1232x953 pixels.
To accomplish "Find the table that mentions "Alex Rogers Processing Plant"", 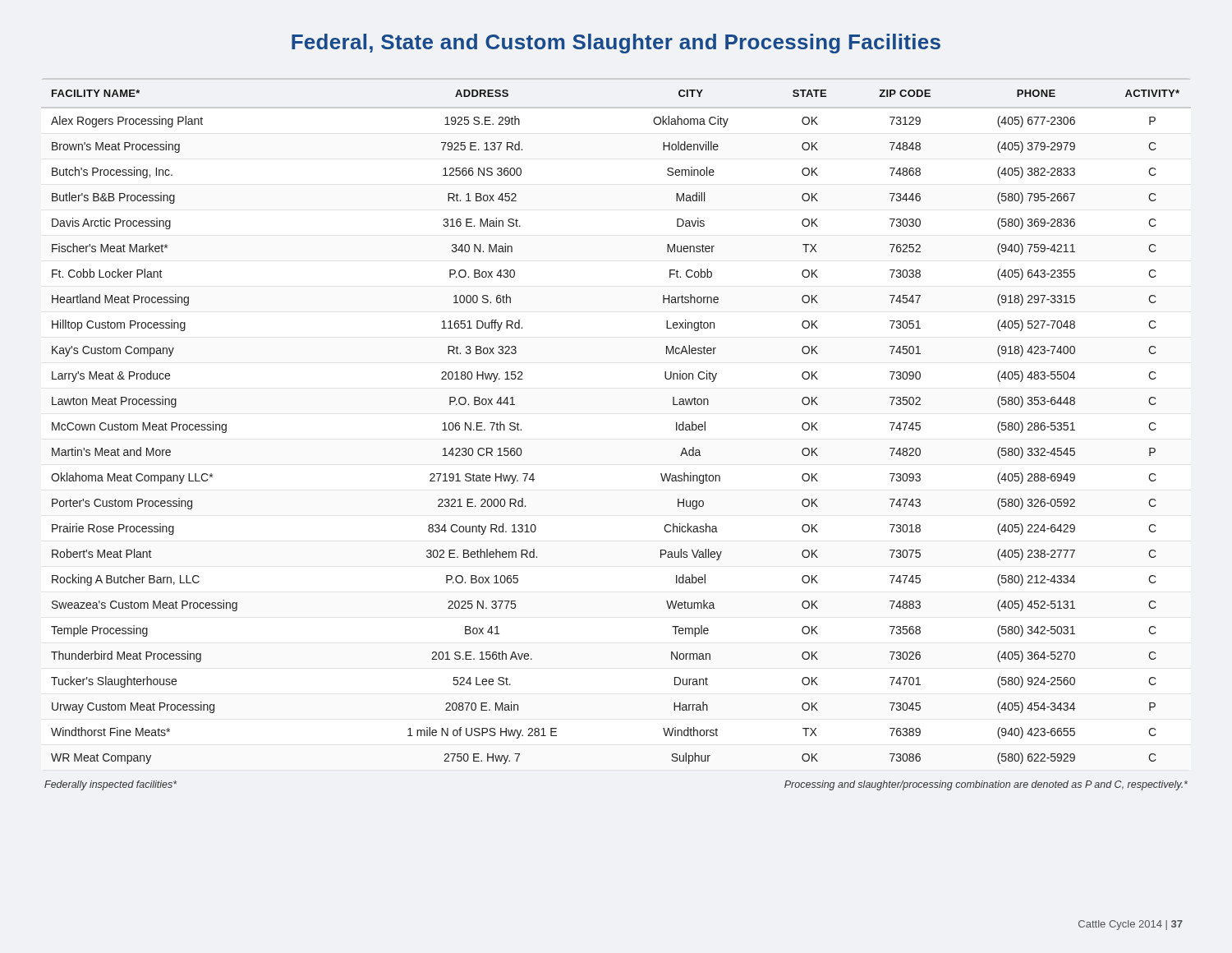I will (x=616, y=424).
